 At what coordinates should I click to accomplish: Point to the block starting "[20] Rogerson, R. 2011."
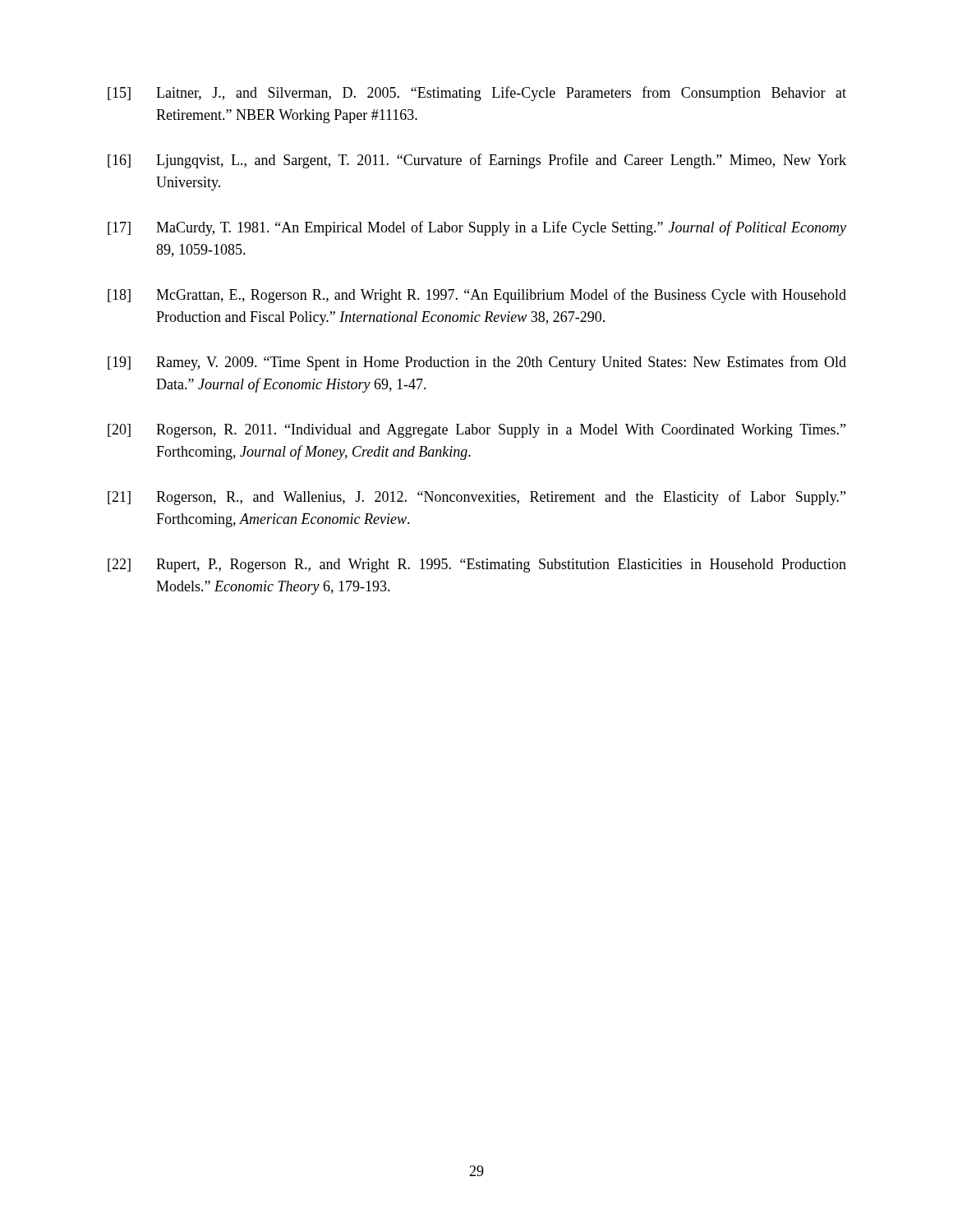pos(476,441)
